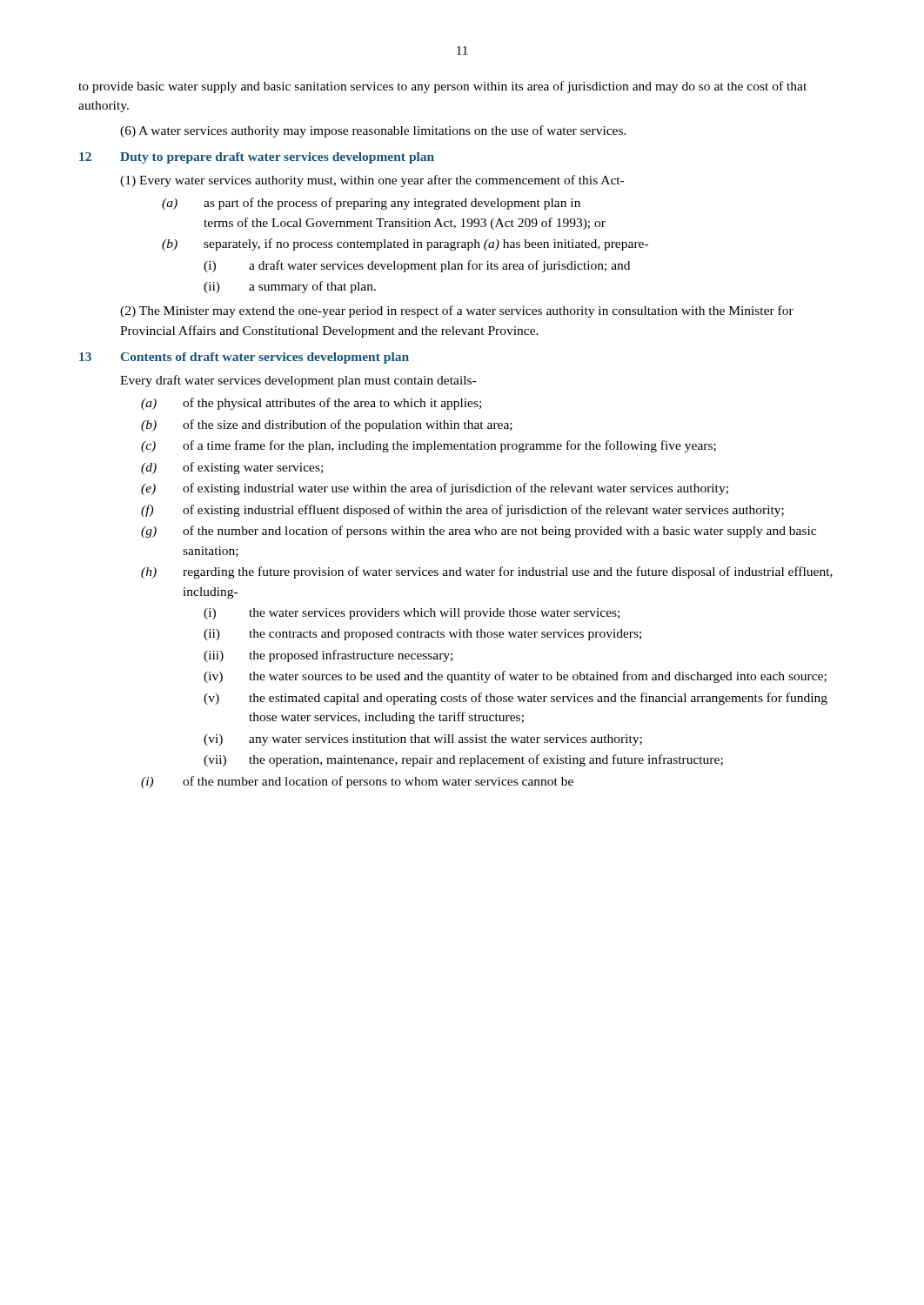Find the list item that says "(g) of the number and"
The image size is (924, 1305).
tap(493, 541)
